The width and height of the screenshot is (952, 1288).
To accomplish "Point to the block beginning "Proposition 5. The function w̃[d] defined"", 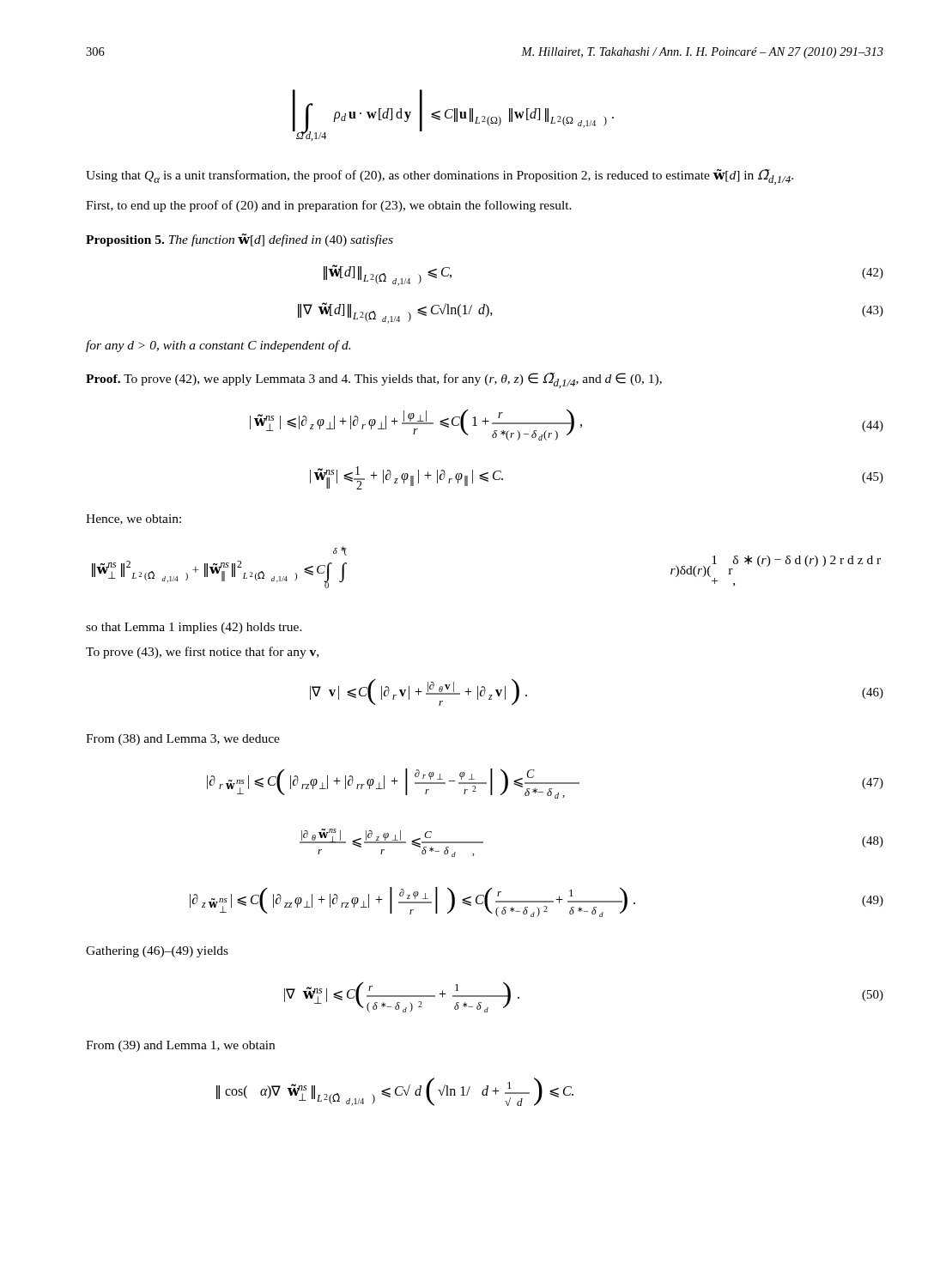I will point(240,239).
